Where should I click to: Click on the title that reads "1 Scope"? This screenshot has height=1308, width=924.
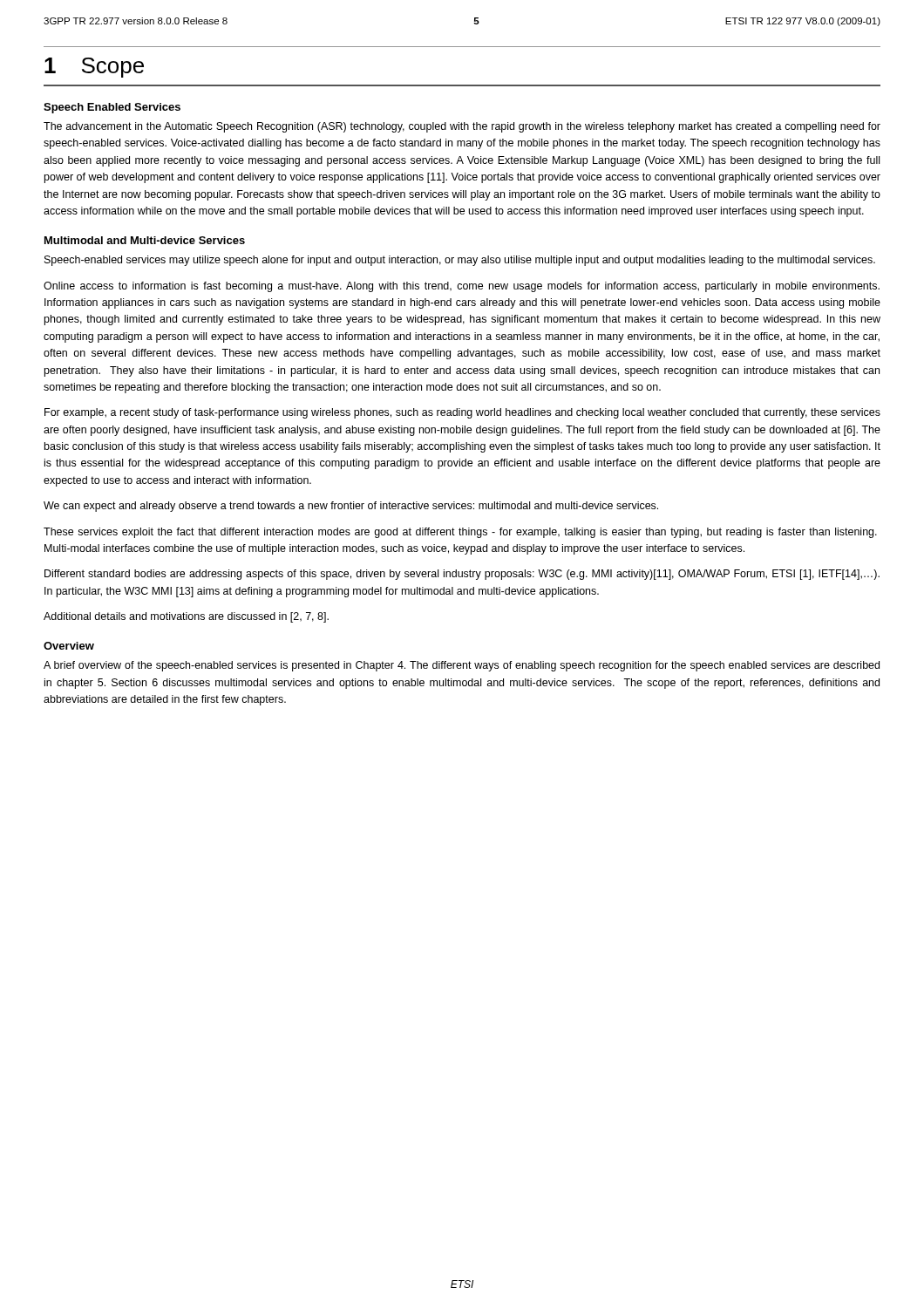point(94,66)
